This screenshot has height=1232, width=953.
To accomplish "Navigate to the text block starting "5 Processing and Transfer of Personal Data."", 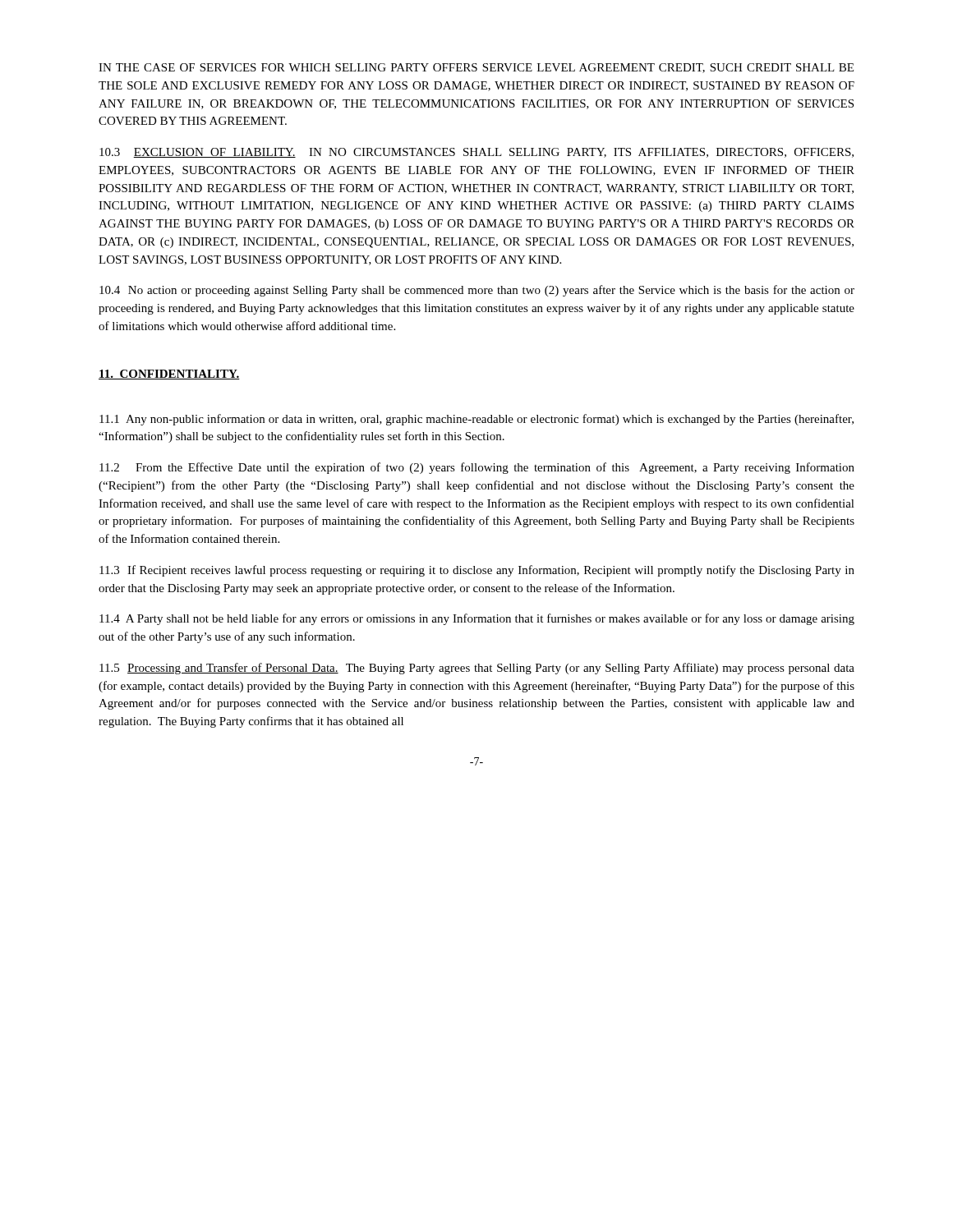I will [476, 694].
